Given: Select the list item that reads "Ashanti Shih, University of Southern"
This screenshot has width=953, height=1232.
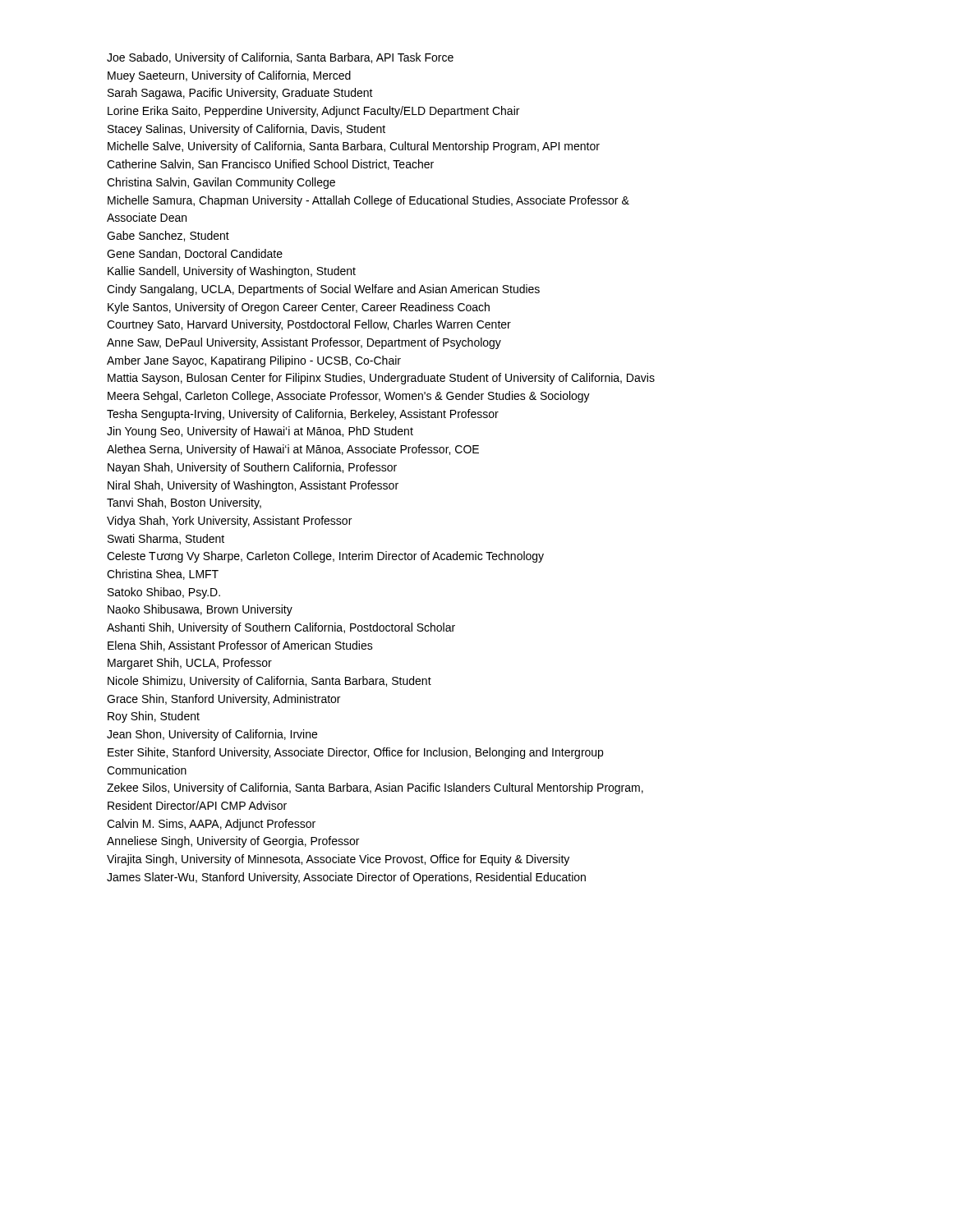Looking at the screenshot, I should [x=281, y=628].
